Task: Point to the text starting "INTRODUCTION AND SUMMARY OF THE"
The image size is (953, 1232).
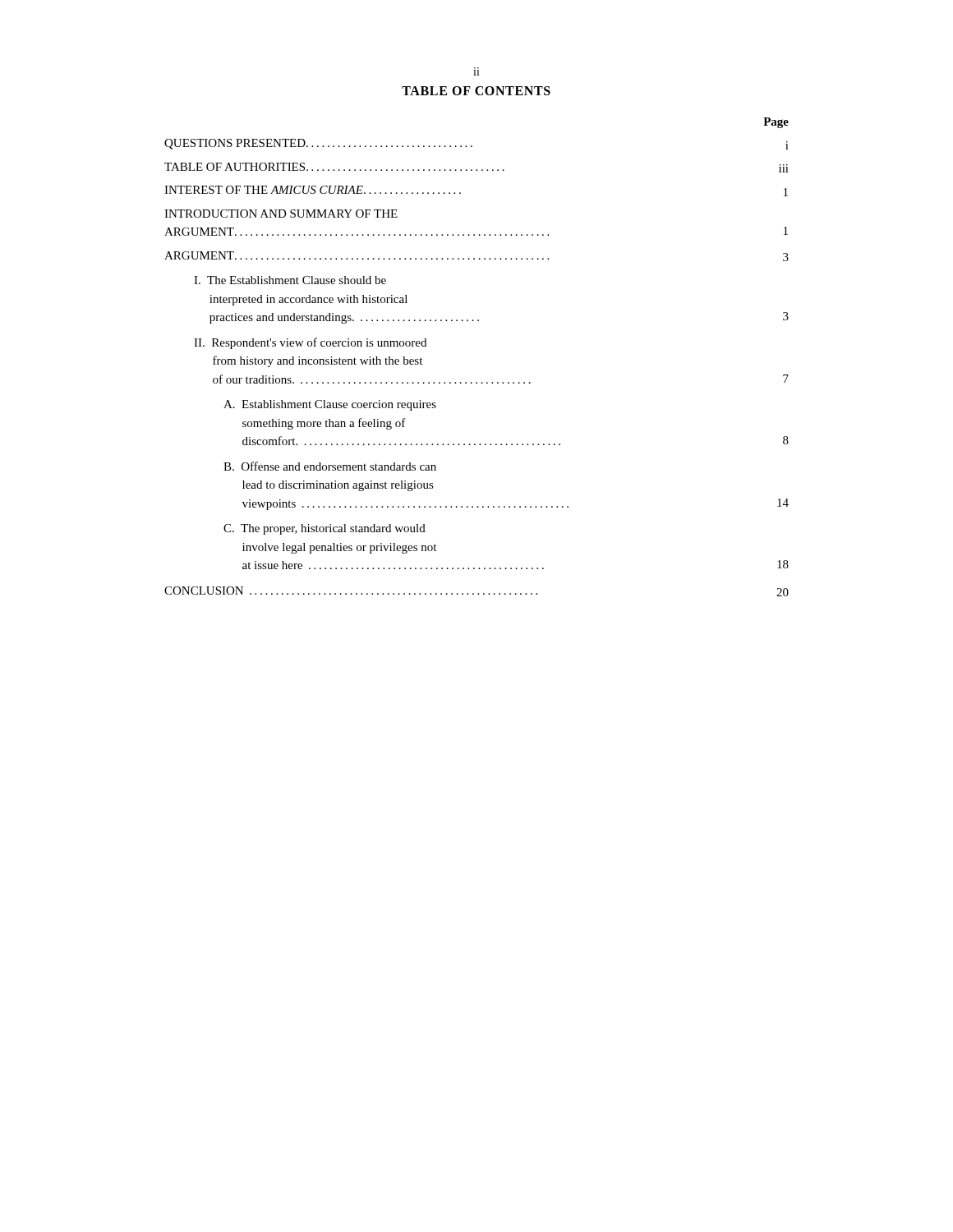Action: [476, 223]
